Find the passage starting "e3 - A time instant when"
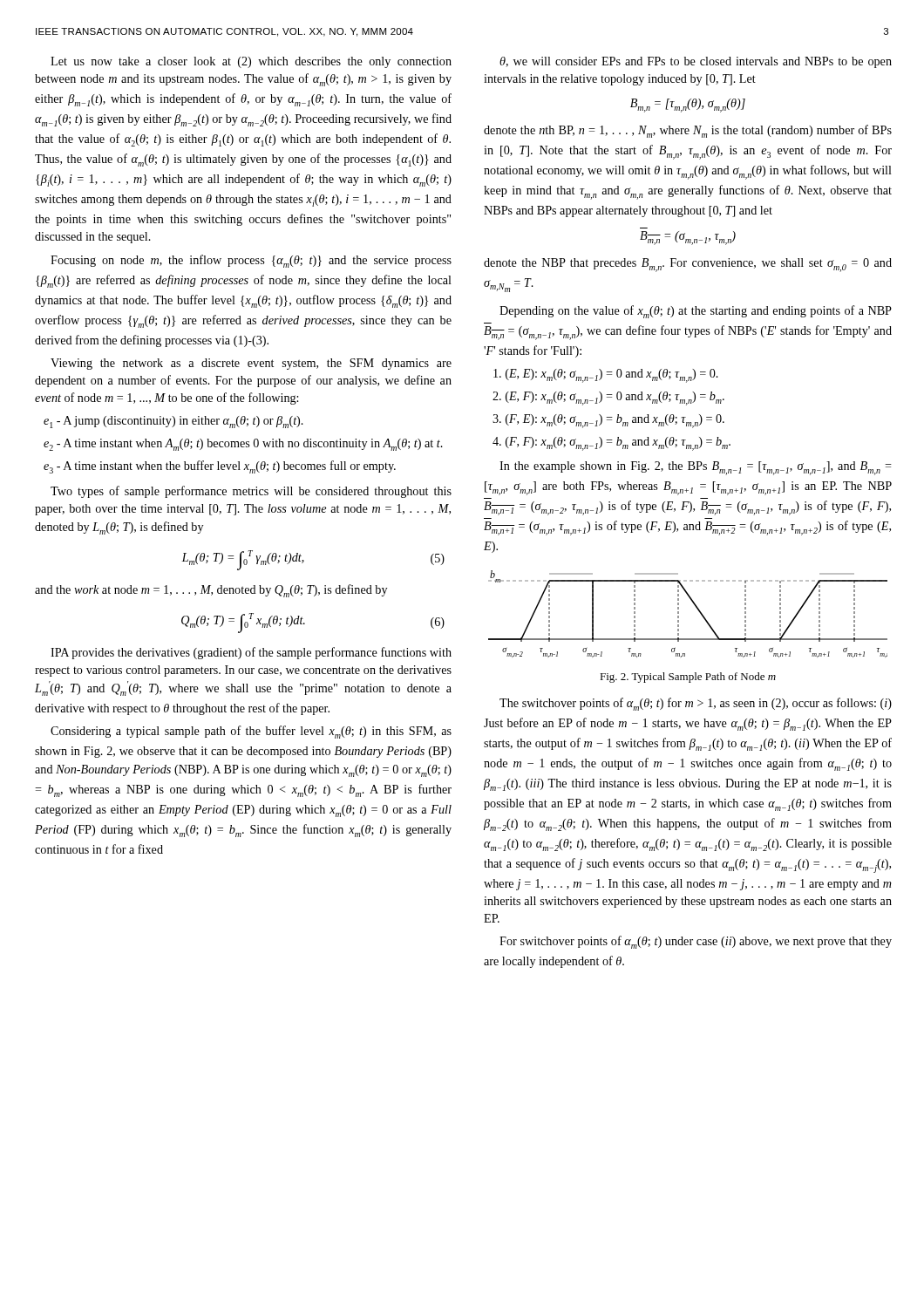The height and width of the screenshot is (1308, 924). pos(248,467)
